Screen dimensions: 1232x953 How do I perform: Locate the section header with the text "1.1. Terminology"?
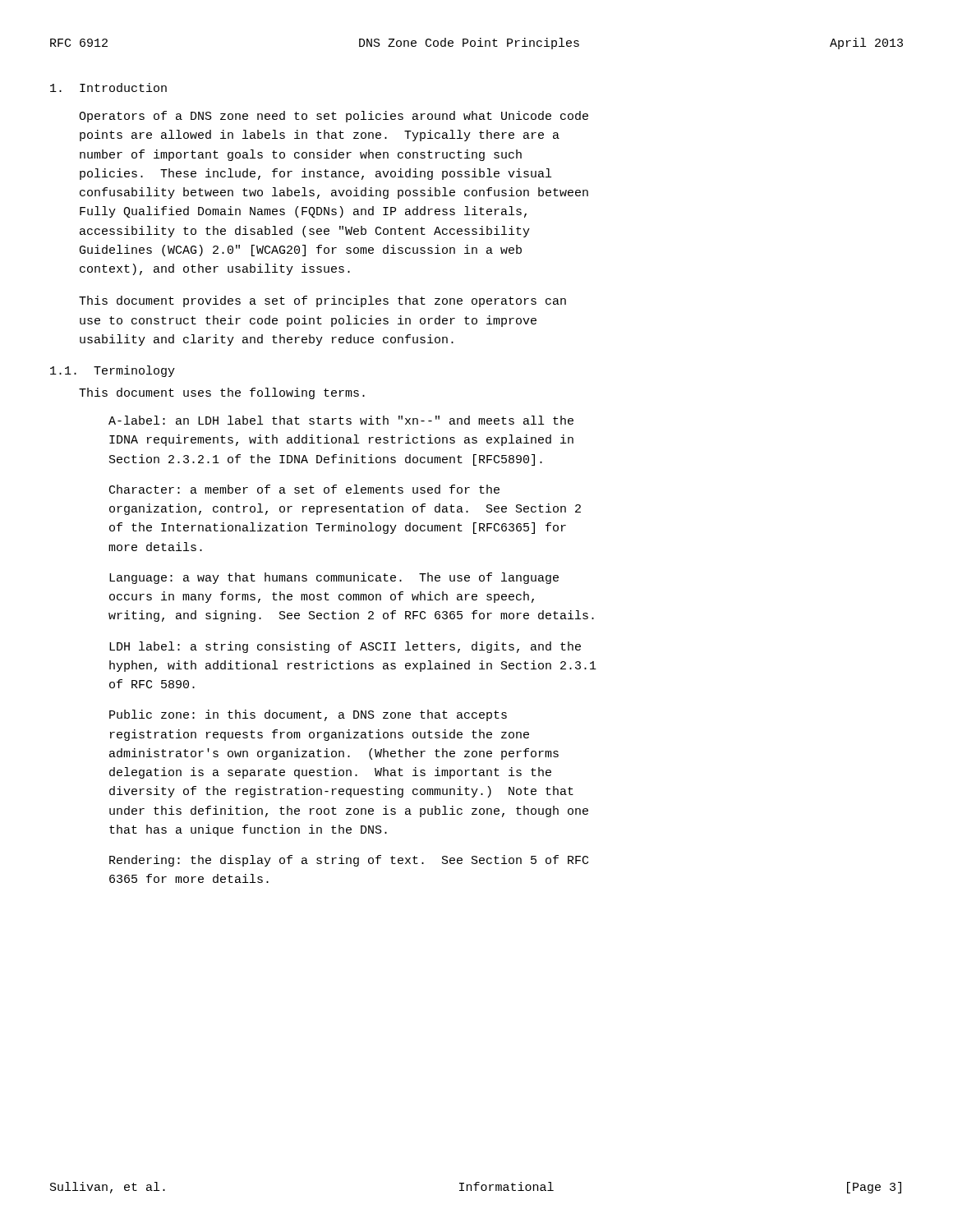(112, 372)
